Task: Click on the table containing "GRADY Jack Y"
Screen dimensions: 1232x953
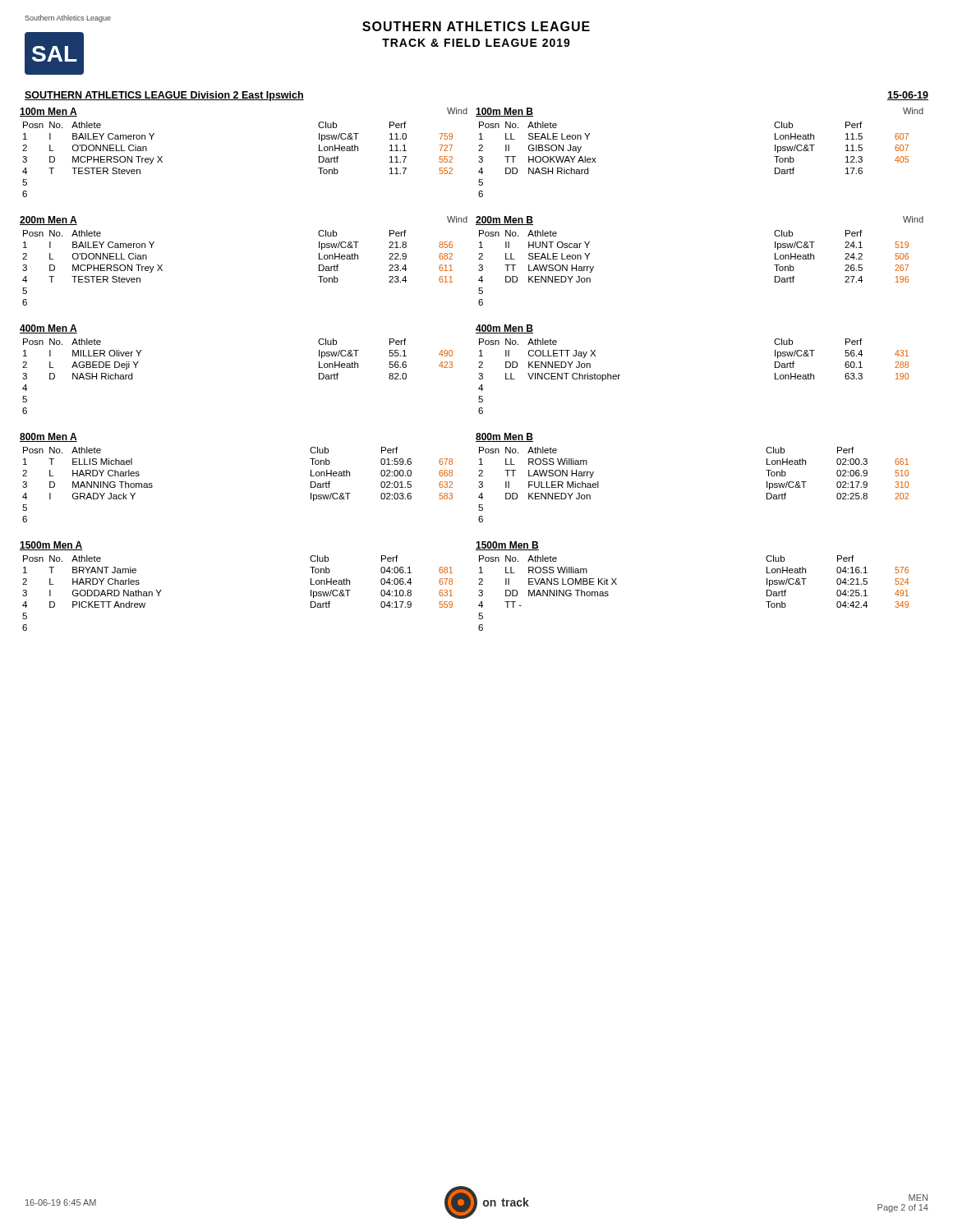Action: pyautogui.click(x=244, y=478)
